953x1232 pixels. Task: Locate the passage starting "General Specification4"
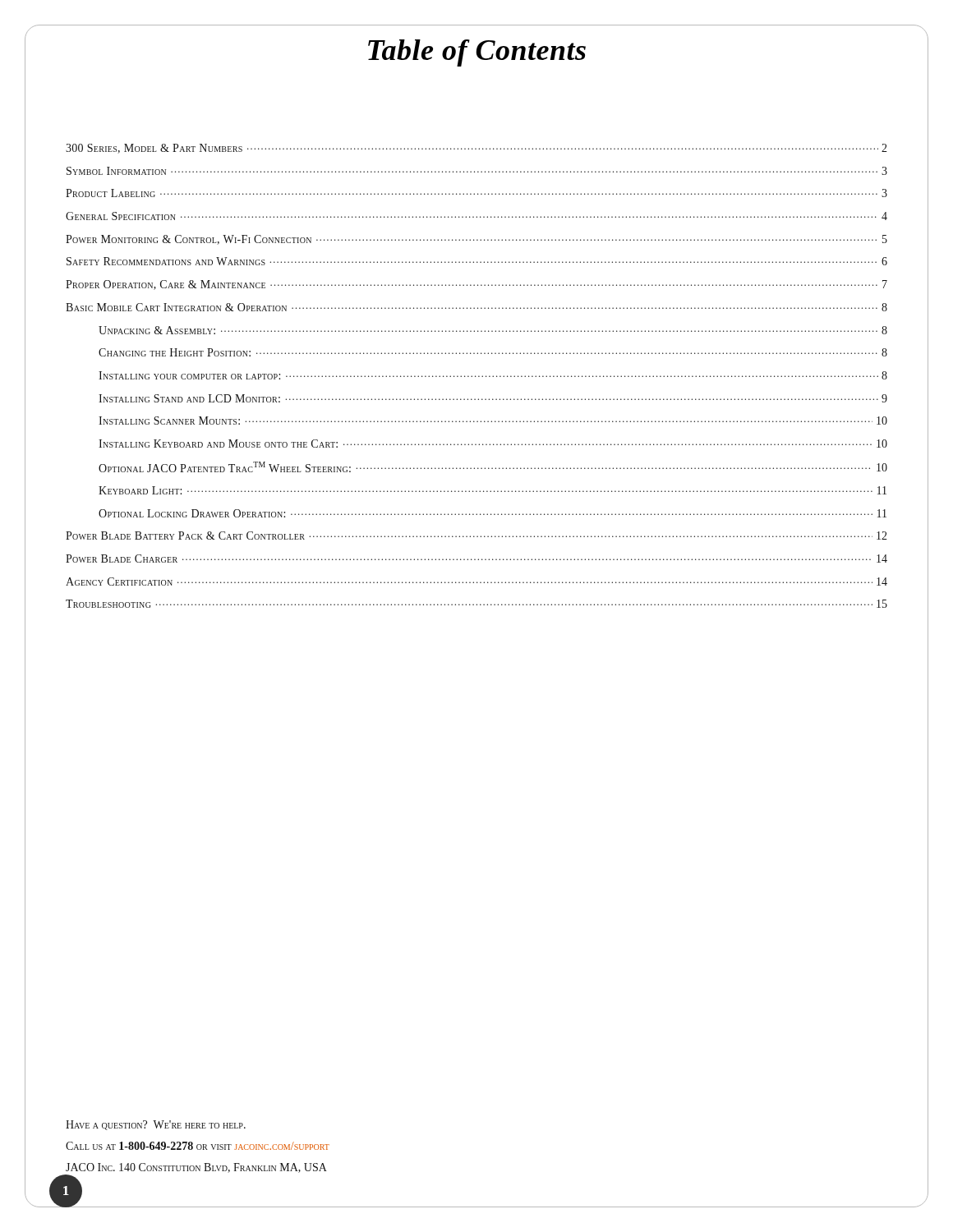click(476, 217)
